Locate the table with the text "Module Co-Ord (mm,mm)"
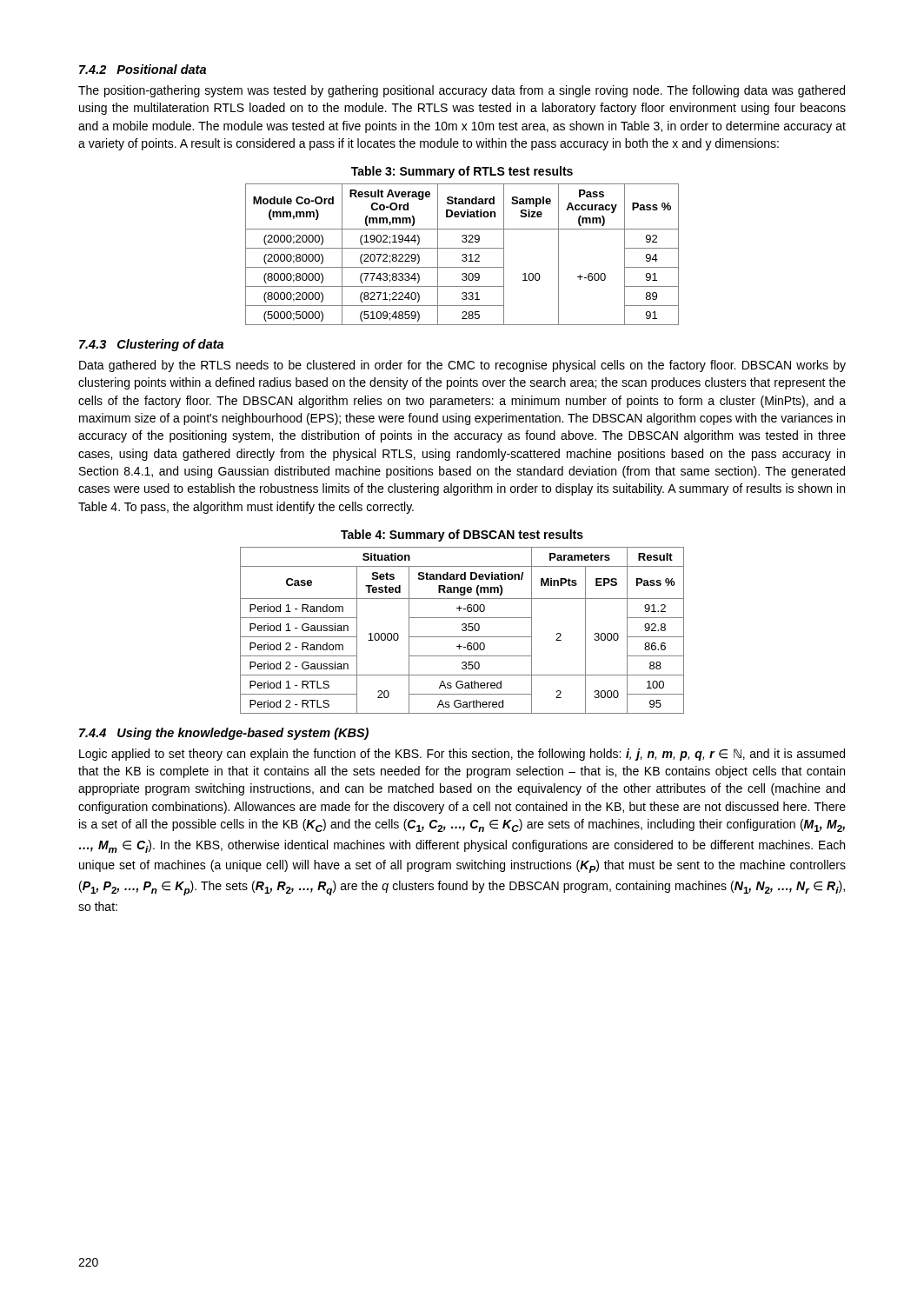This screenshot has width=924, height=1304. (462, 254)
